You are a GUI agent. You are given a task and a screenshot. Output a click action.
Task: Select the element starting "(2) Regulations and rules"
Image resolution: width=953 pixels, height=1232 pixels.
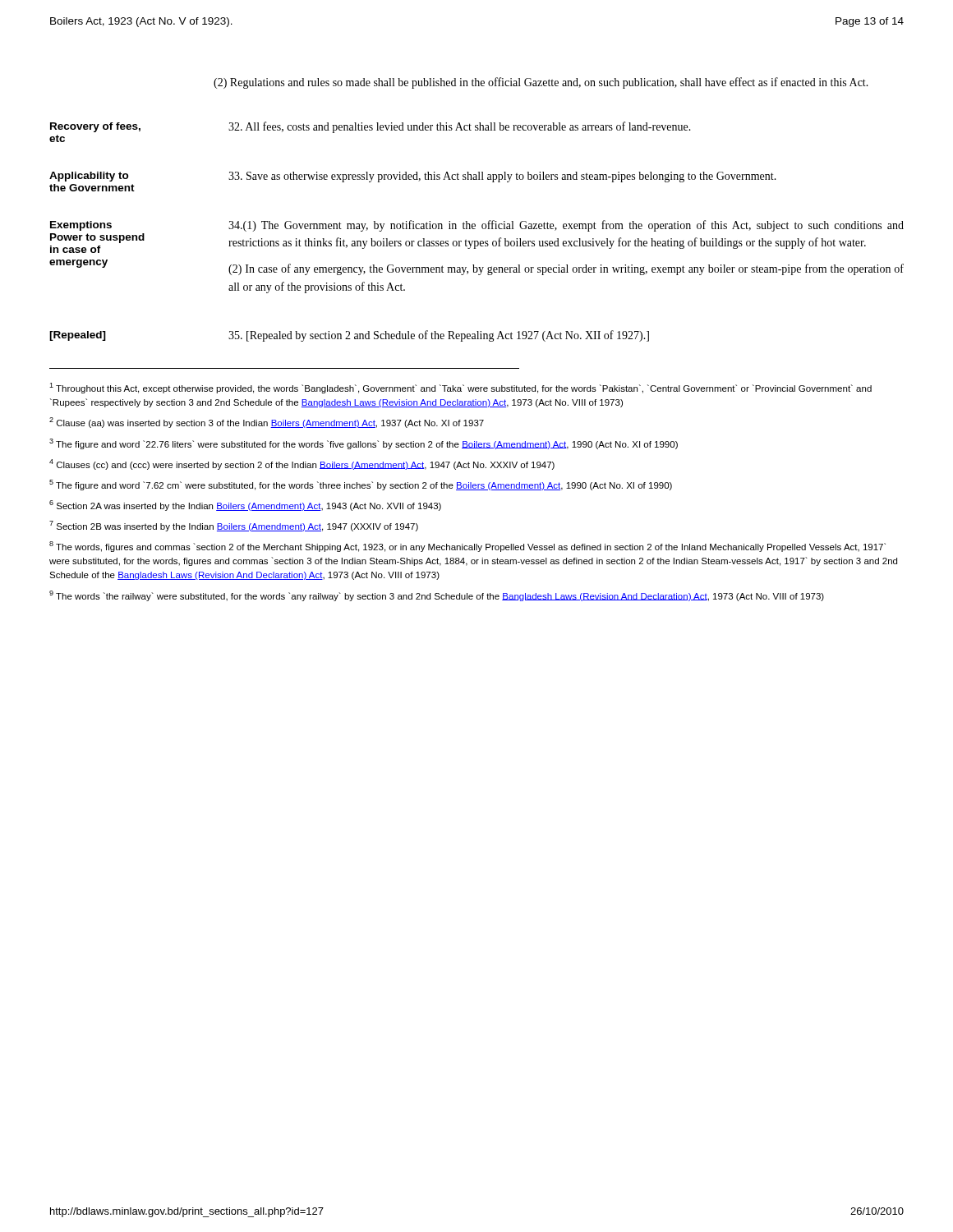click(541, 83)
